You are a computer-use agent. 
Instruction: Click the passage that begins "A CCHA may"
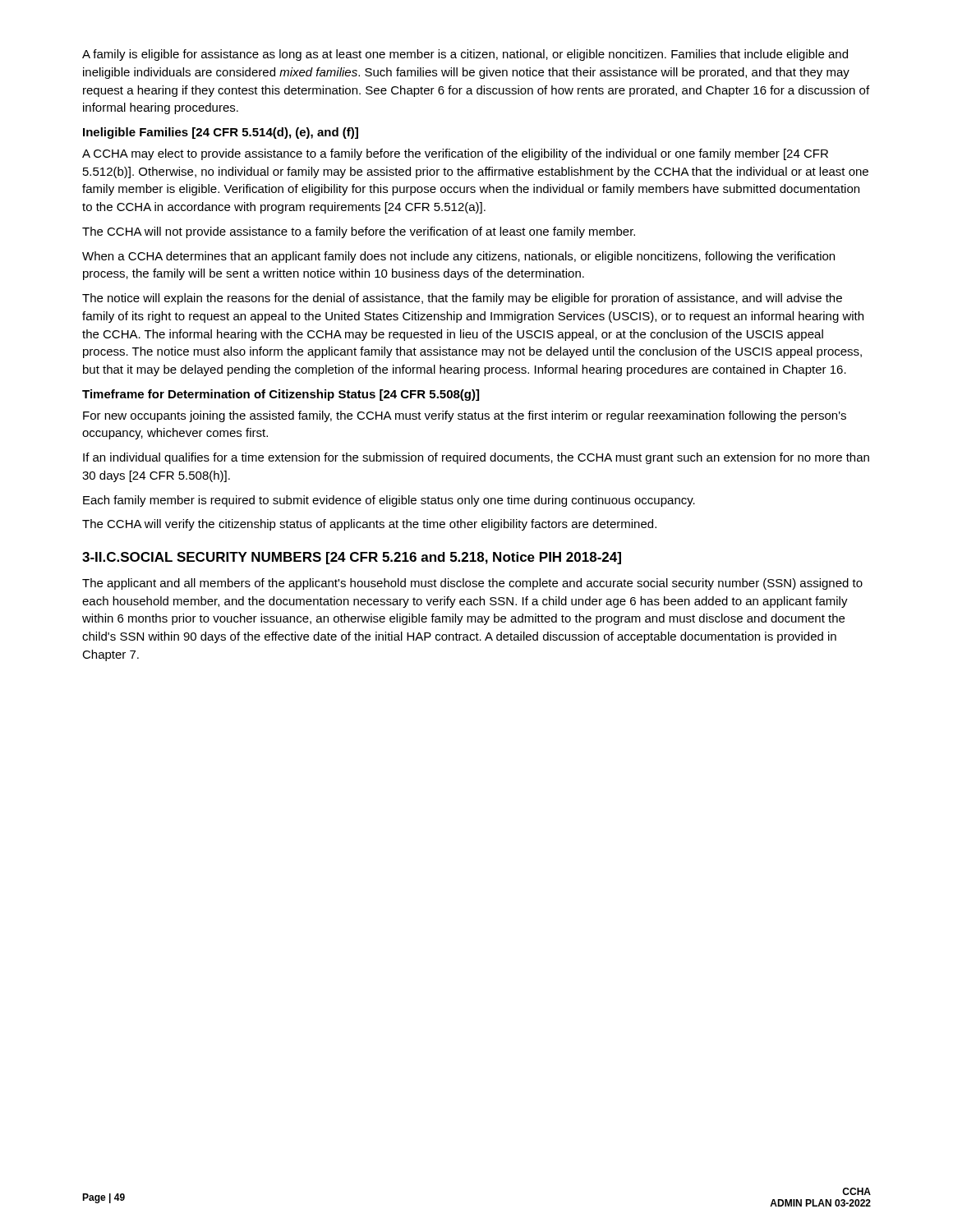pos(476,180)
